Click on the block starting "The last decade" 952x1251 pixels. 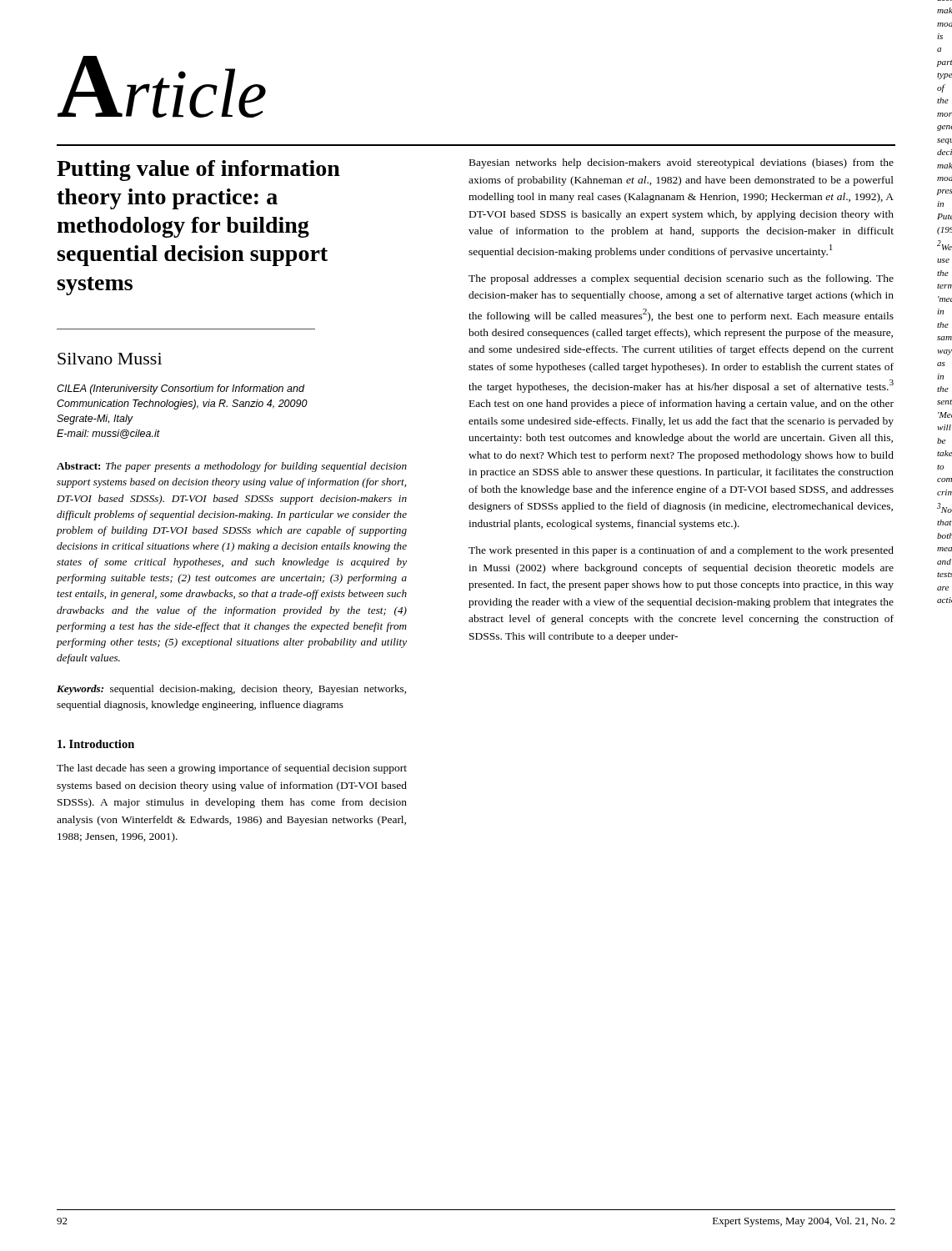(232, 803)
